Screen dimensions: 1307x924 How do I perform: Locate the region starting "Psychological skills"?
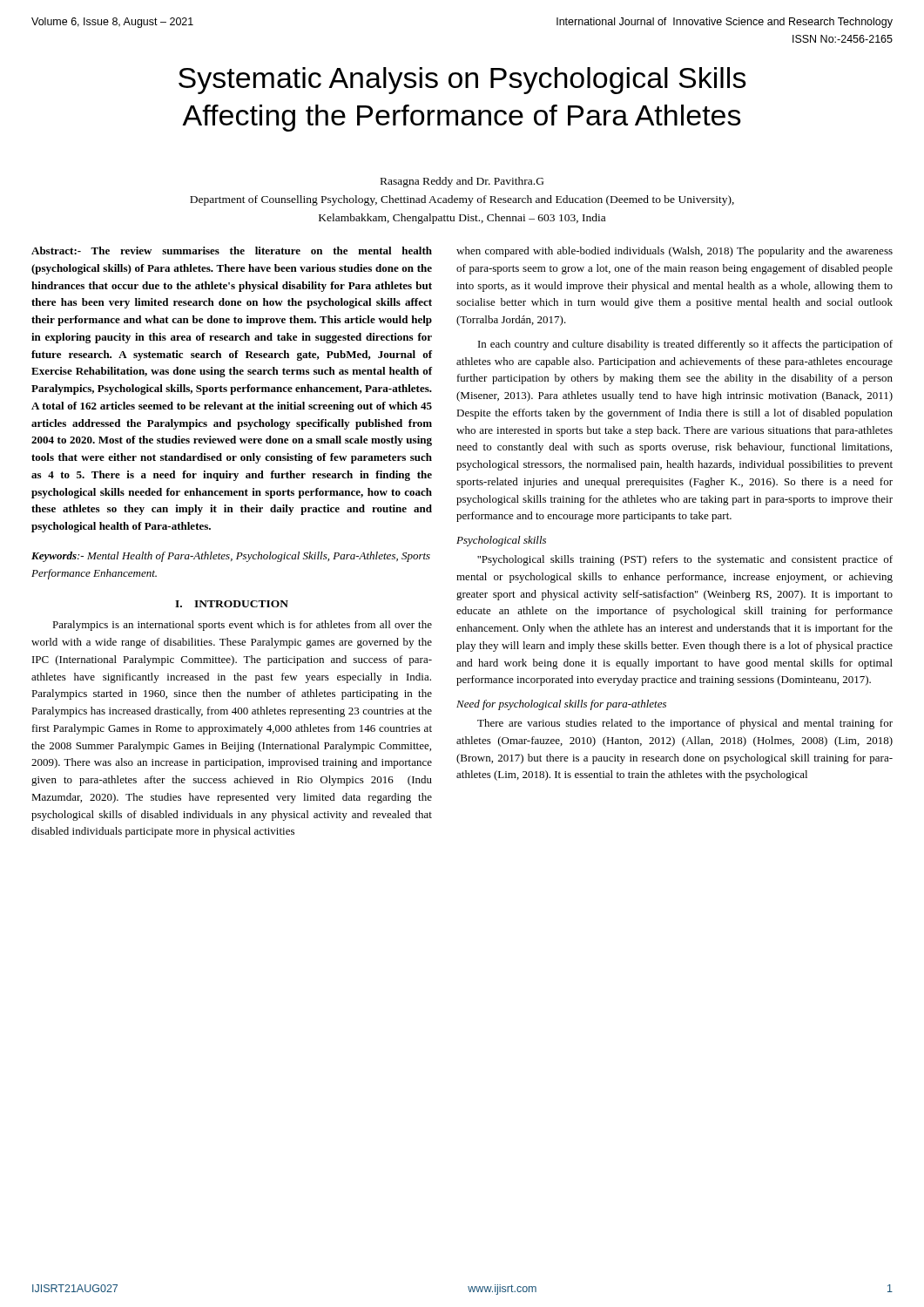(x=501, y=540)
